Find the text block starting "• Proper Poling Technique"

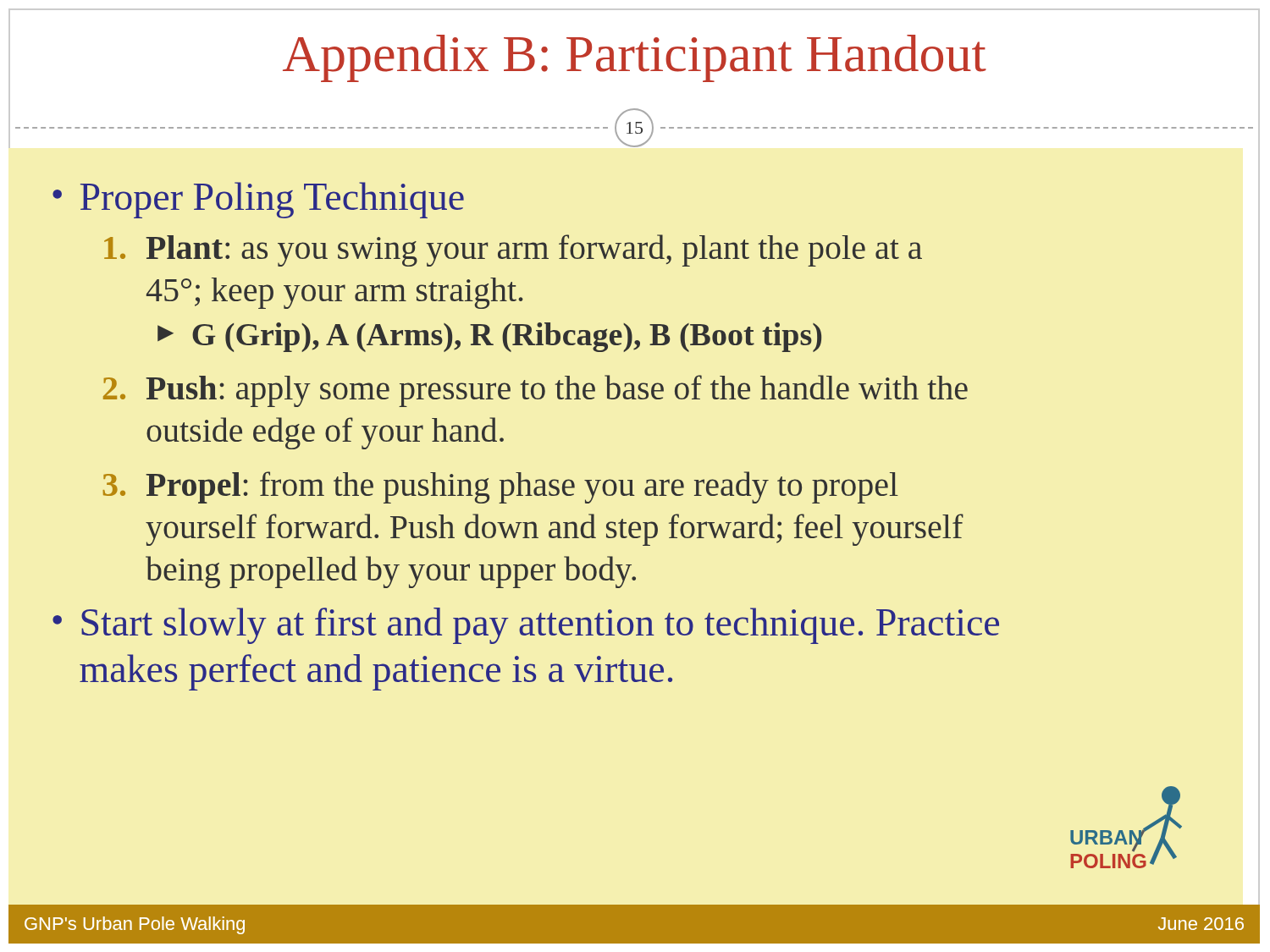coord(258,197)
